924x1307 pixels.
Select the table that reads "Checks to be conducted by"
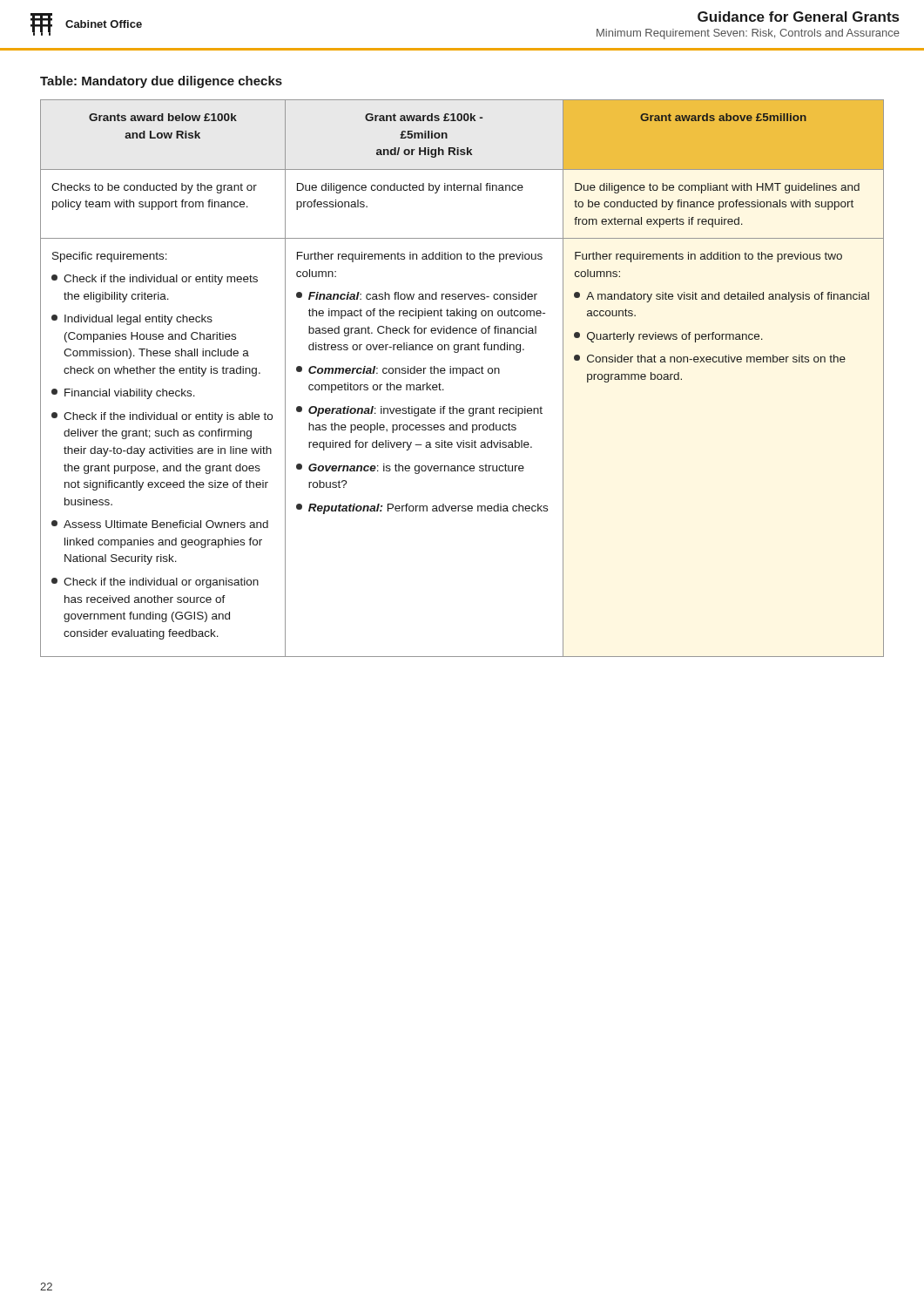pyautogui.click(x=462, y=378)
